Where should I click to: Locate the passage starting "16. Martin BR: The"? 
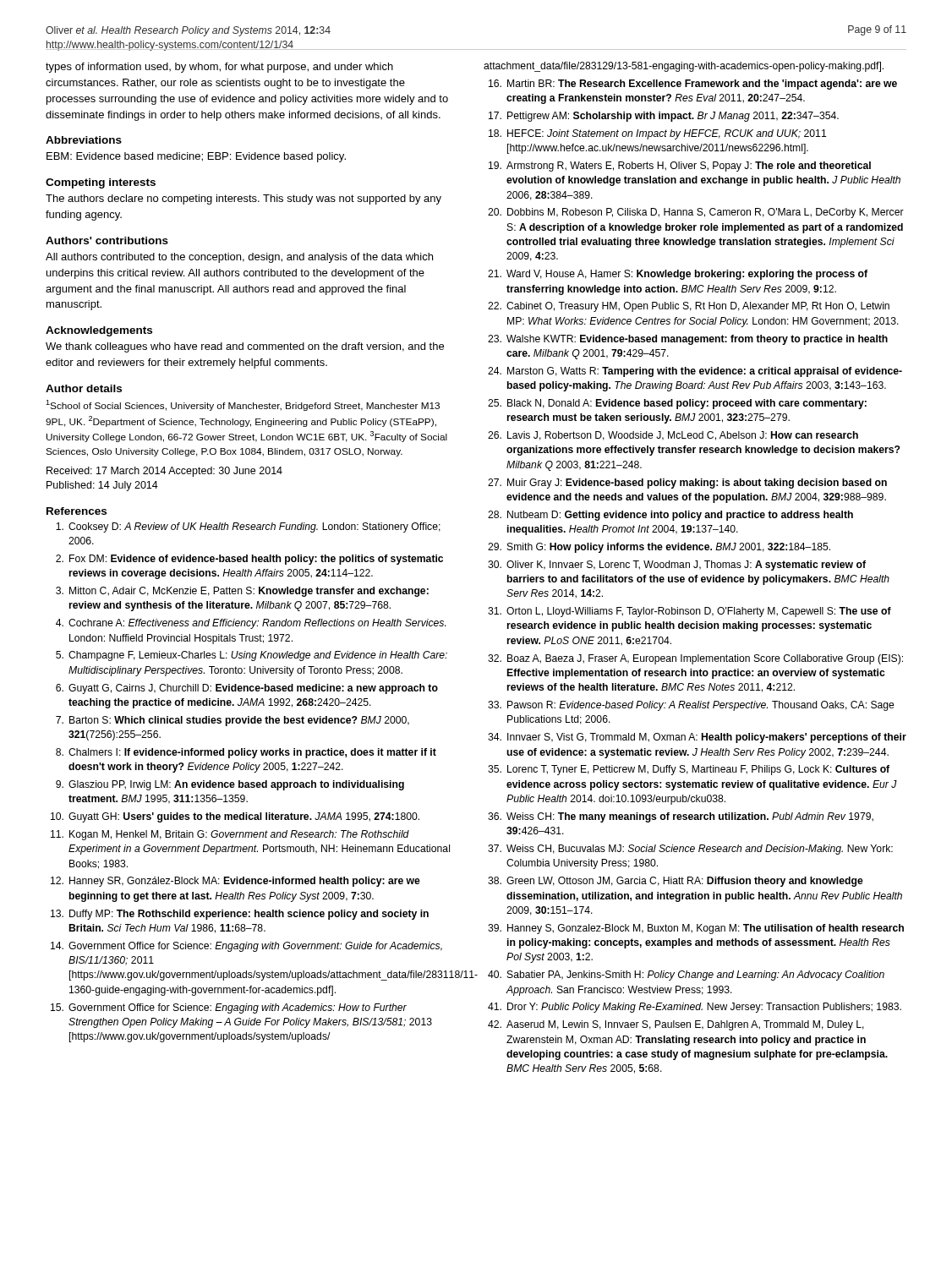695,91
